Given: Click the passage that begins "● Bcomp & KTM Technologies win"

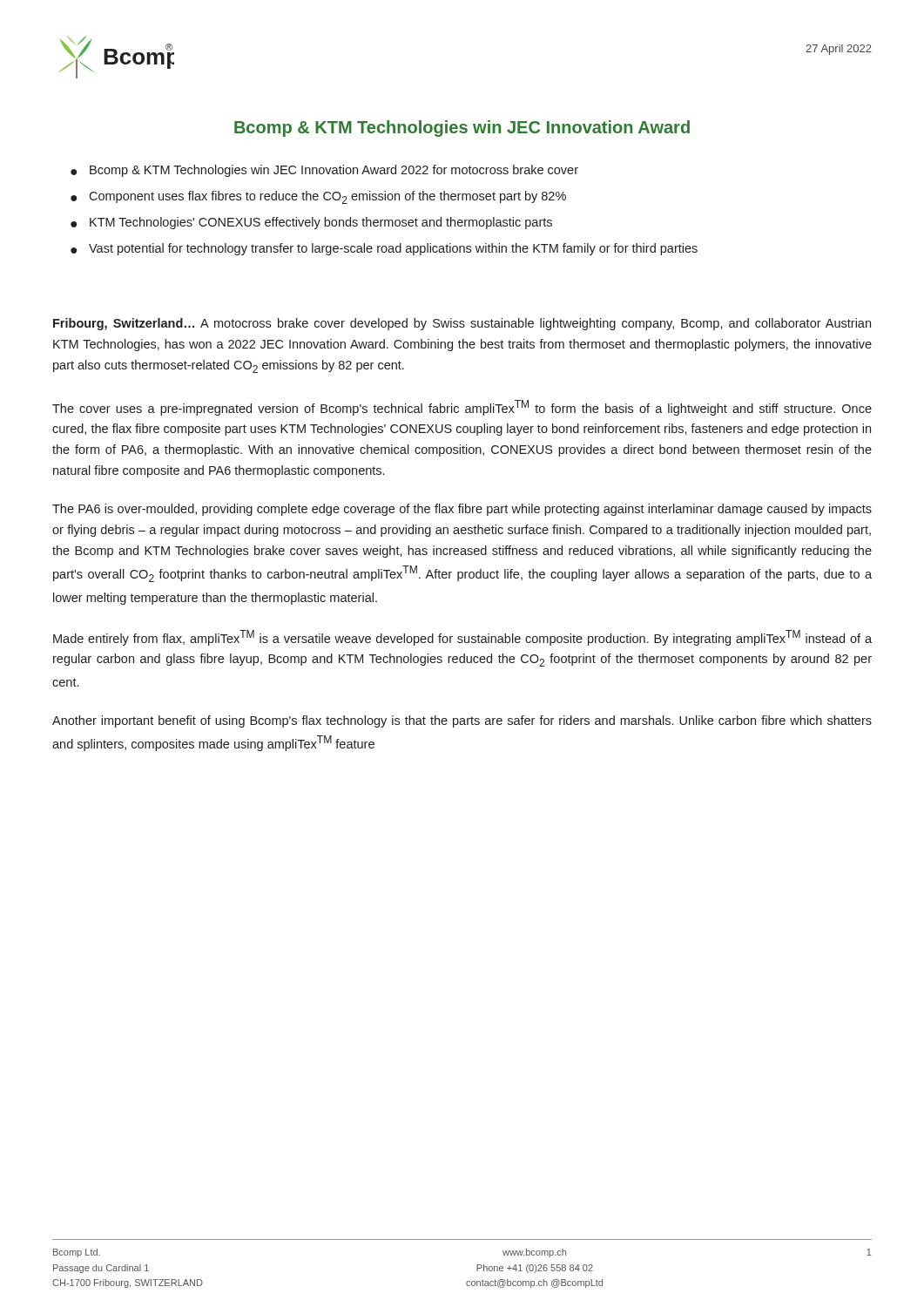Looking at the screenshot, I should click(x=324, y=172).
